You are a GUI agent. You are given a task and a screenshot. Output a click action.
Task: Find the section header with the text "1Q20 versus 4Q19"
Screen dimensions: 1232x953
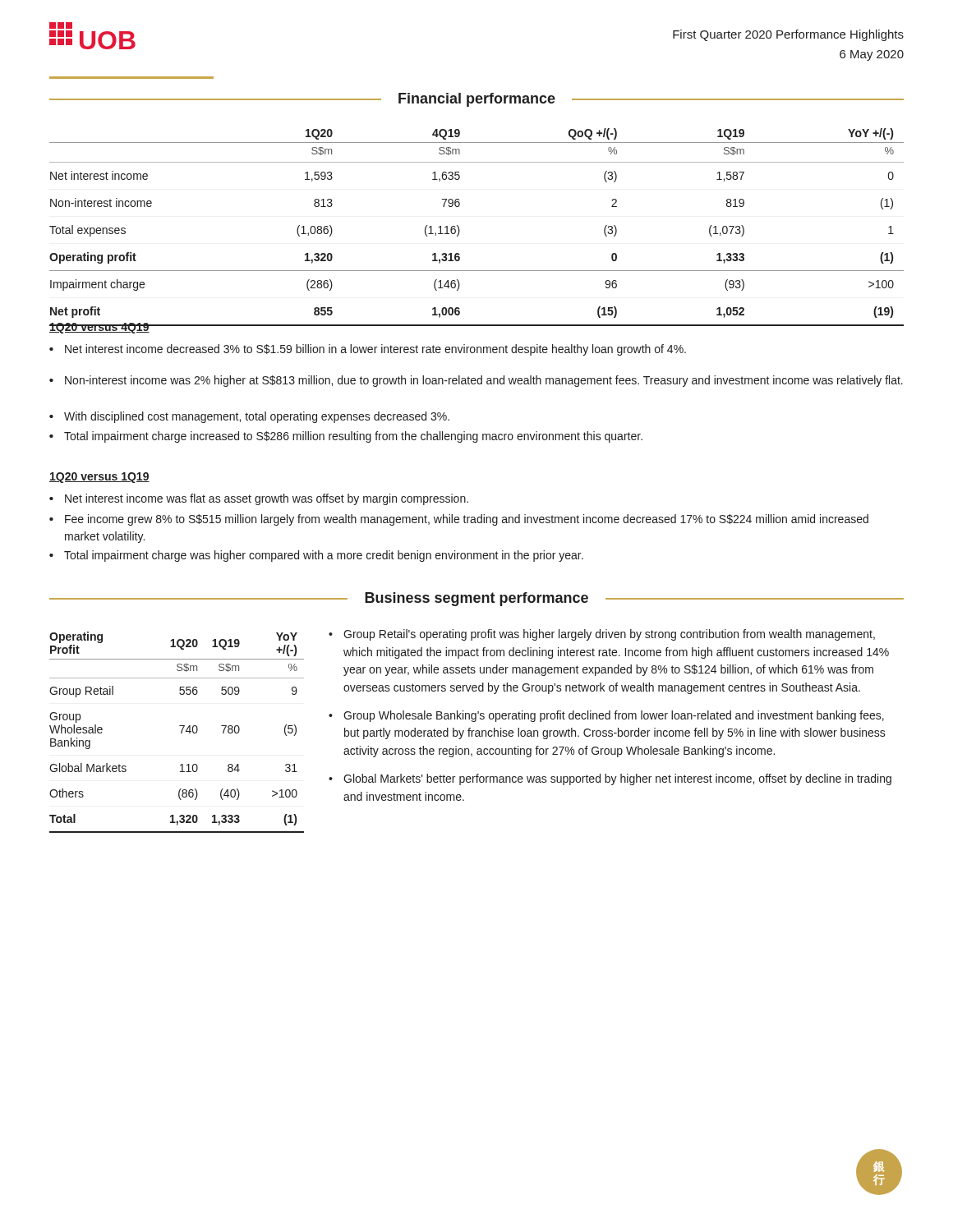(99, 327)
